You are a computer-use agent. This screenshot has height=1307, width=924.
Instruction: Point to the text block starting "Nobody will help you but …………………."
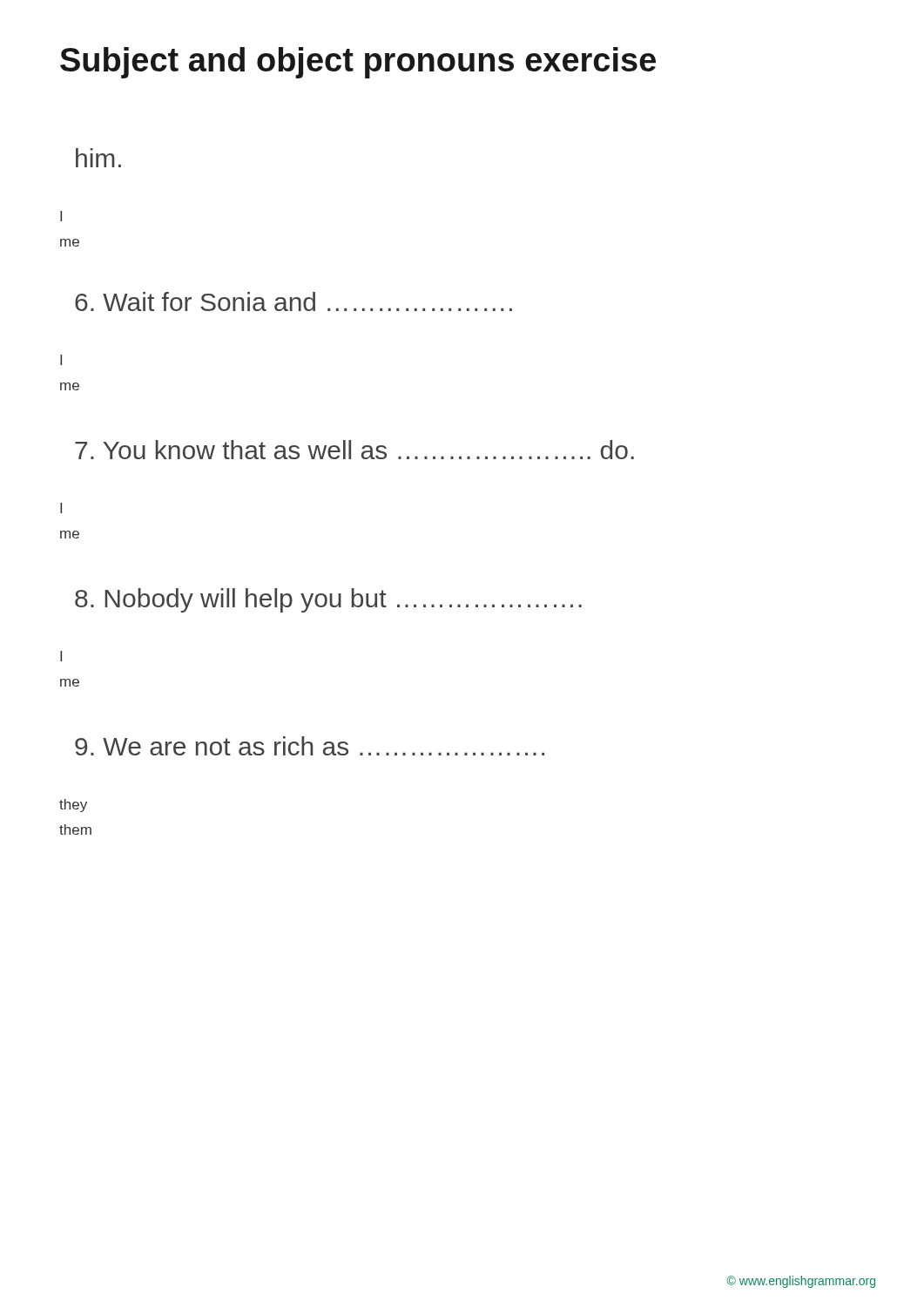329,598
